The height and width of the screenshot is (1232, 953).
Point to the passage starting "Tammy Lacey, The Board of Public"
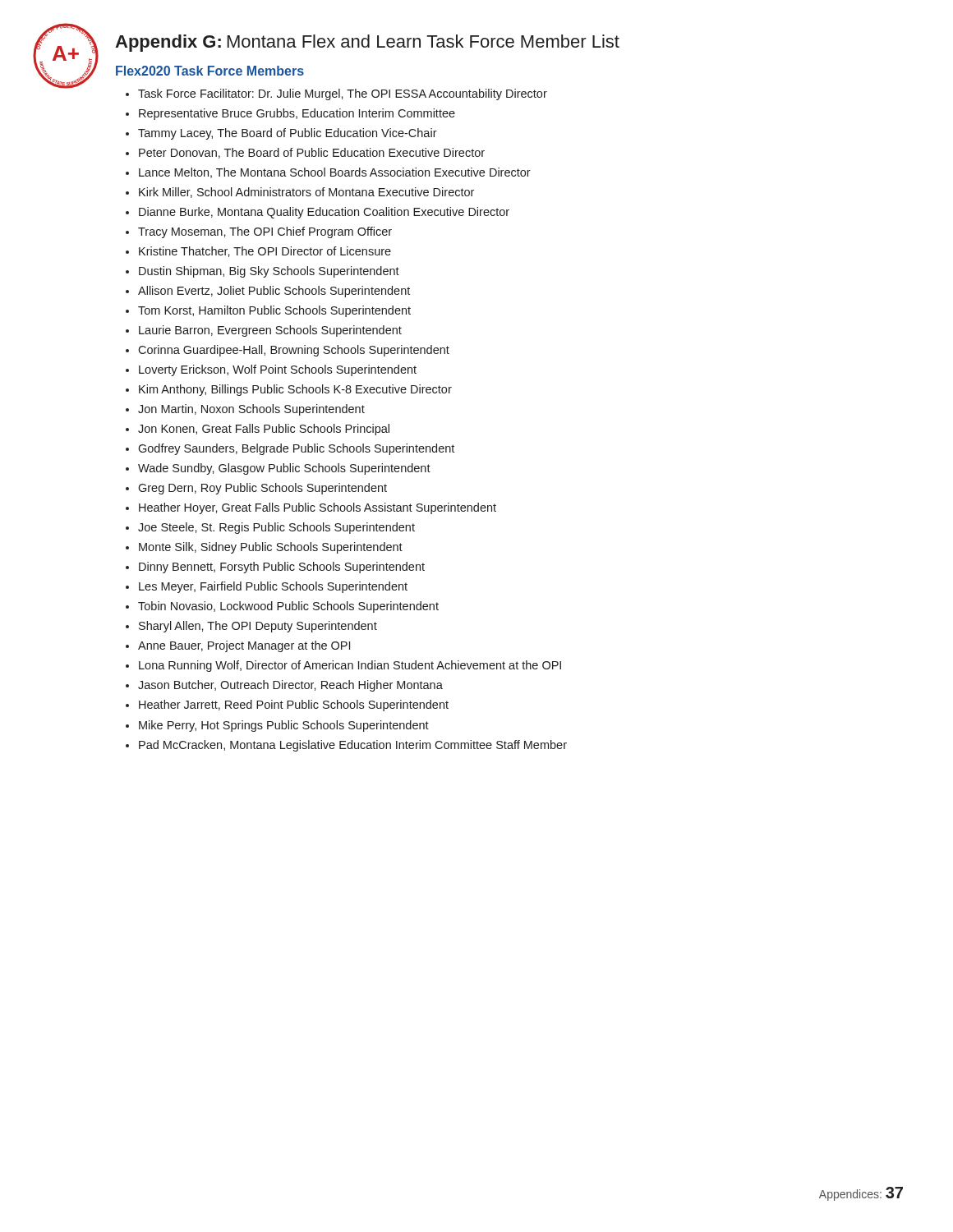(287, 133)
